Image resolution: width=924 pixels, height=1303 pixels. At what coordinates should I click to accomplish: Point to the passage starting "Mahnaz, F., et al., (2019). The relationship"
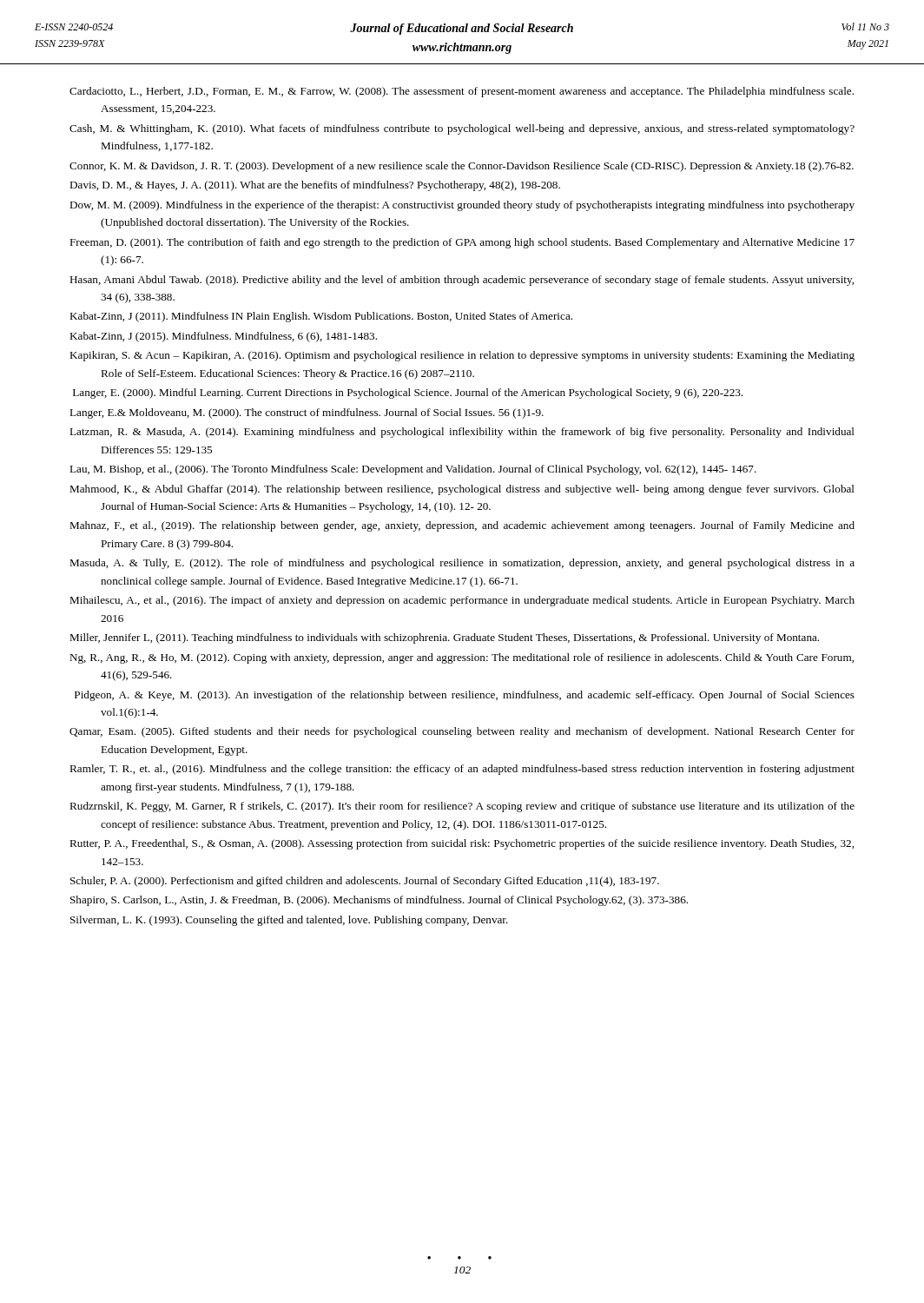click(462, 534)
